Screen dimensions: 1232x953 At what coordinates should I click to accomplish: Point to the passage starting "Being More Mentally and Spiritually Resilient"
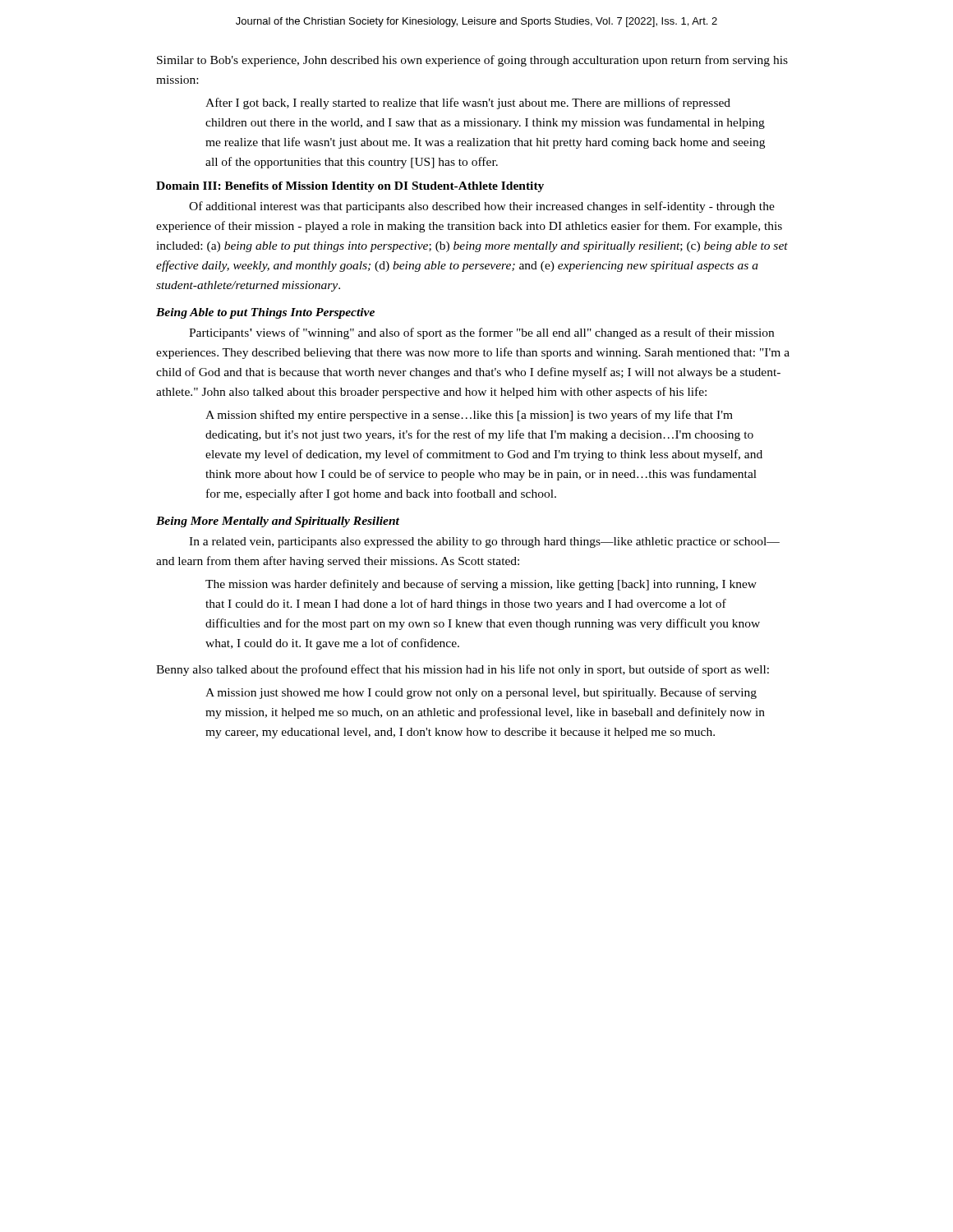(278, 521)
